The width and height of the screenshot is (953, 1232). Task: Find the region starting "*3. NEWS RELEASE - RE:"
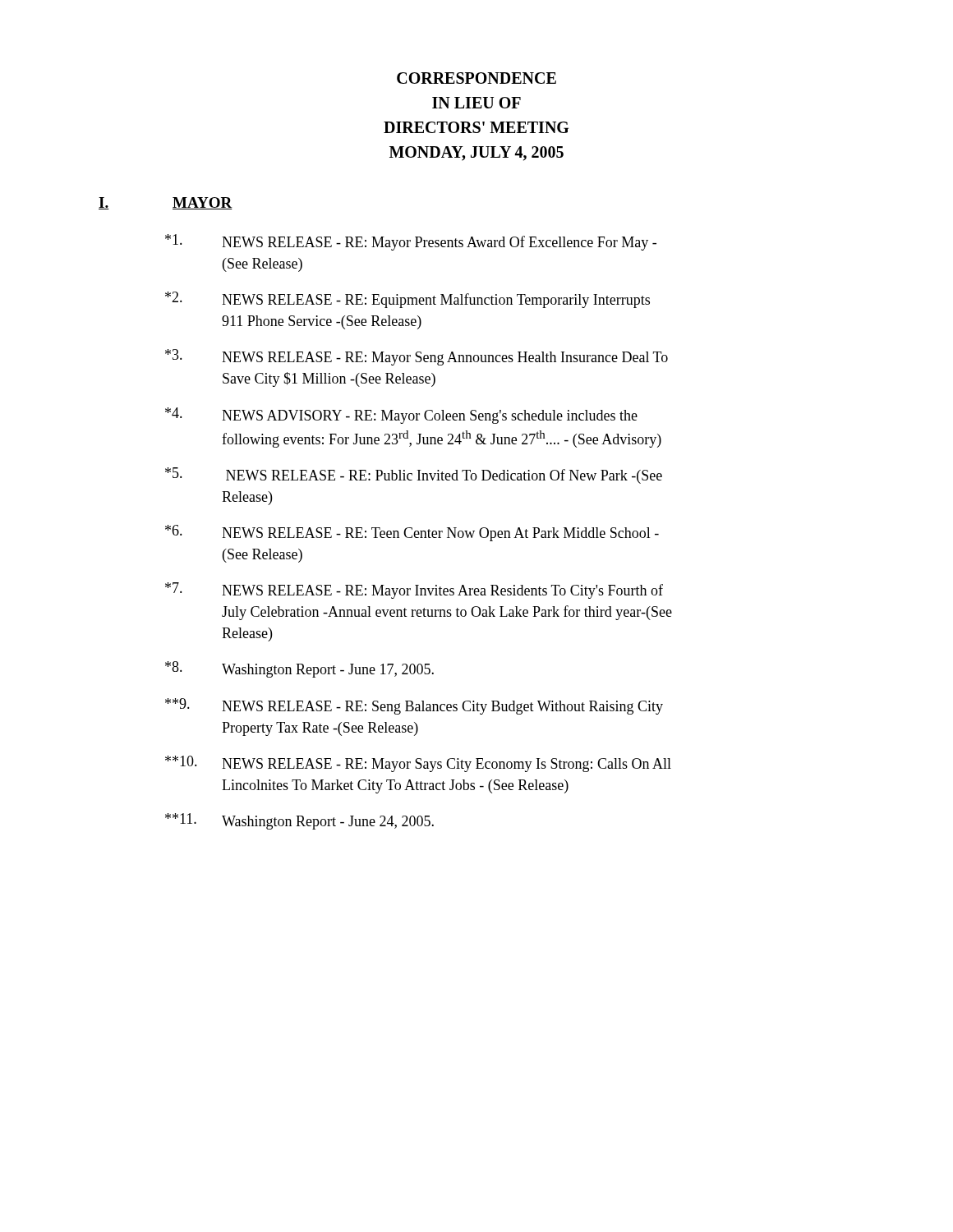(509, 368)
